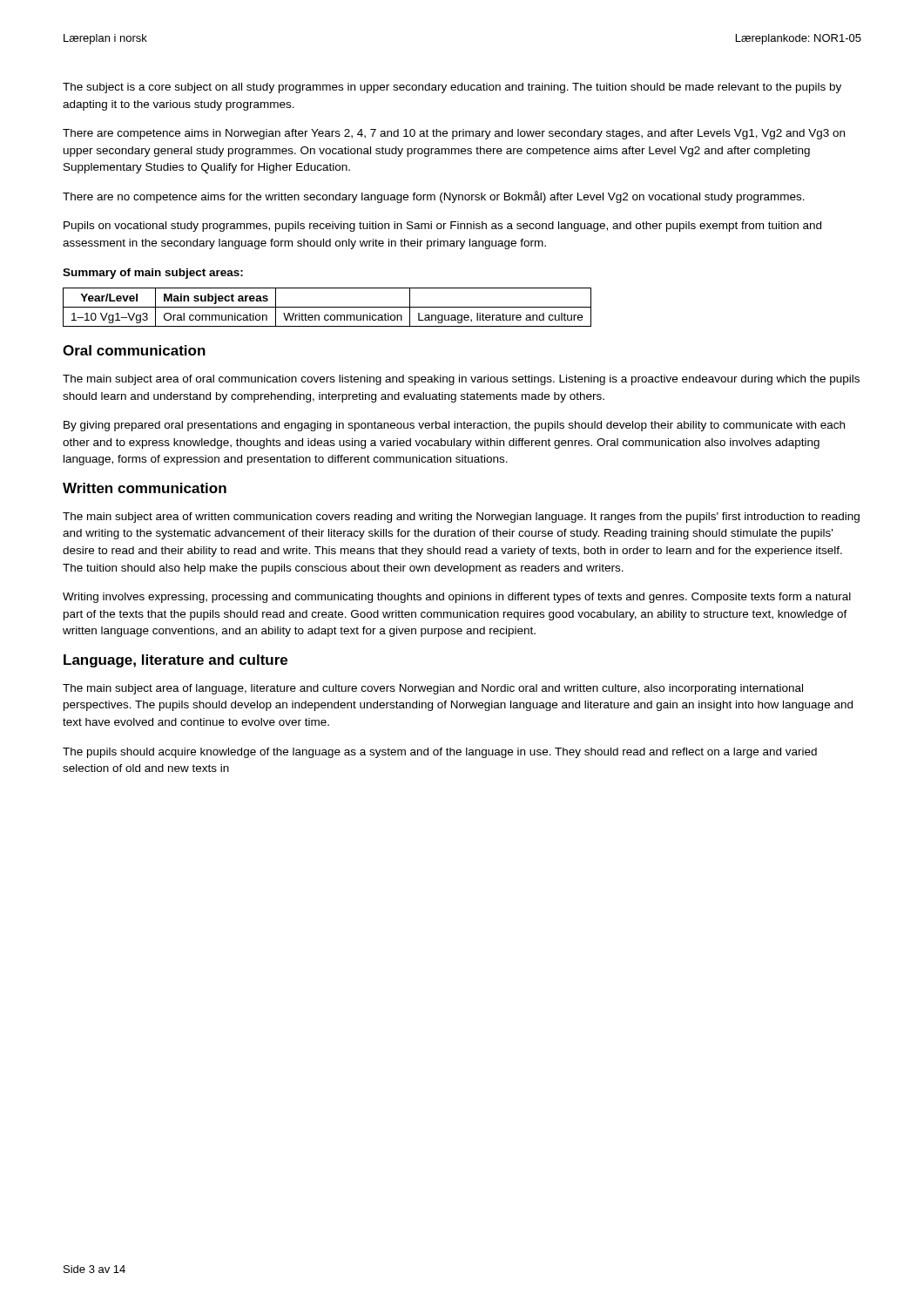Where does it say "Language, literature and culture"?

point(175,660)
